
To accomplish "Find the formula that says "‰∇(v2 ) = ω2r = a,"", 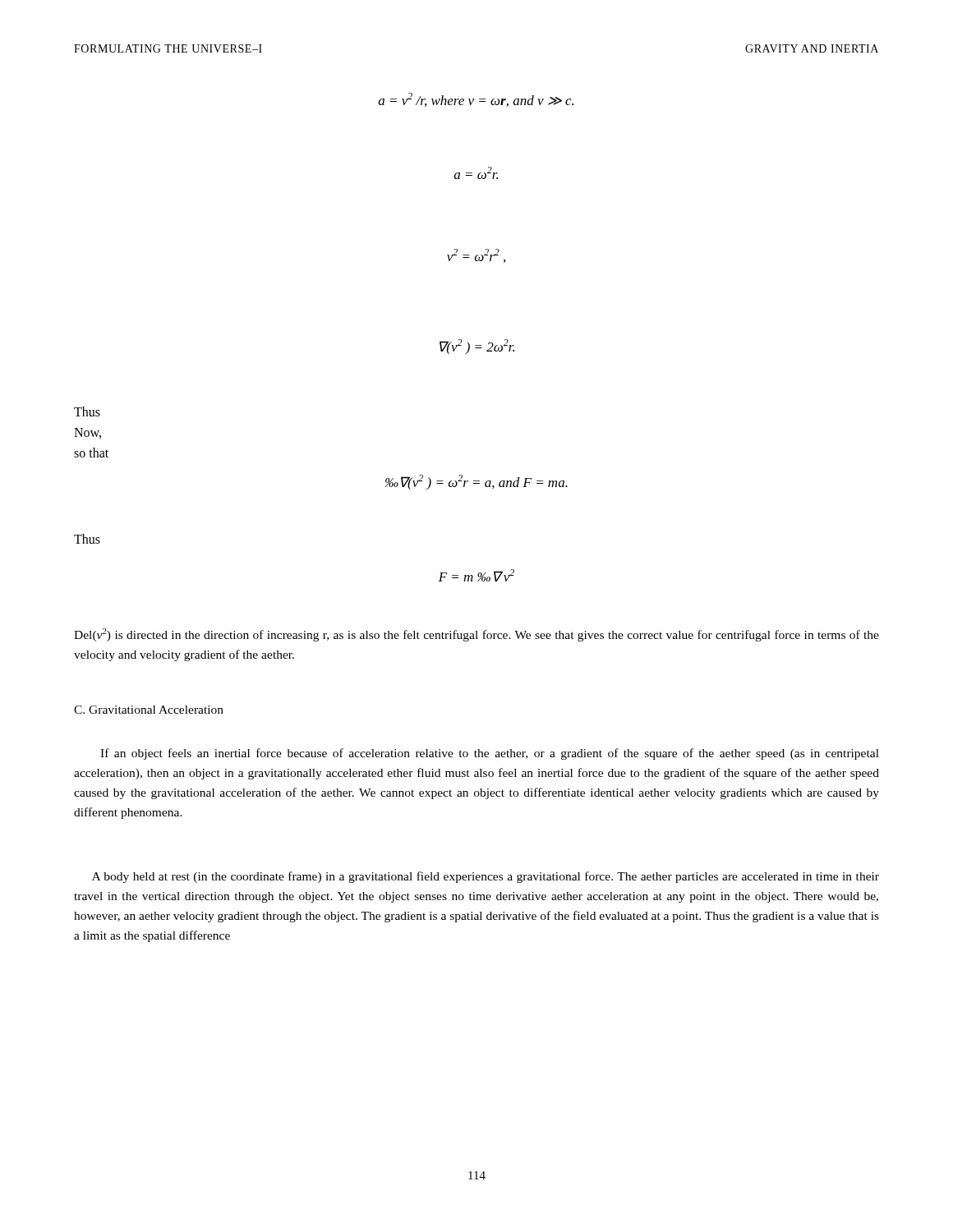I will [476, 481].
